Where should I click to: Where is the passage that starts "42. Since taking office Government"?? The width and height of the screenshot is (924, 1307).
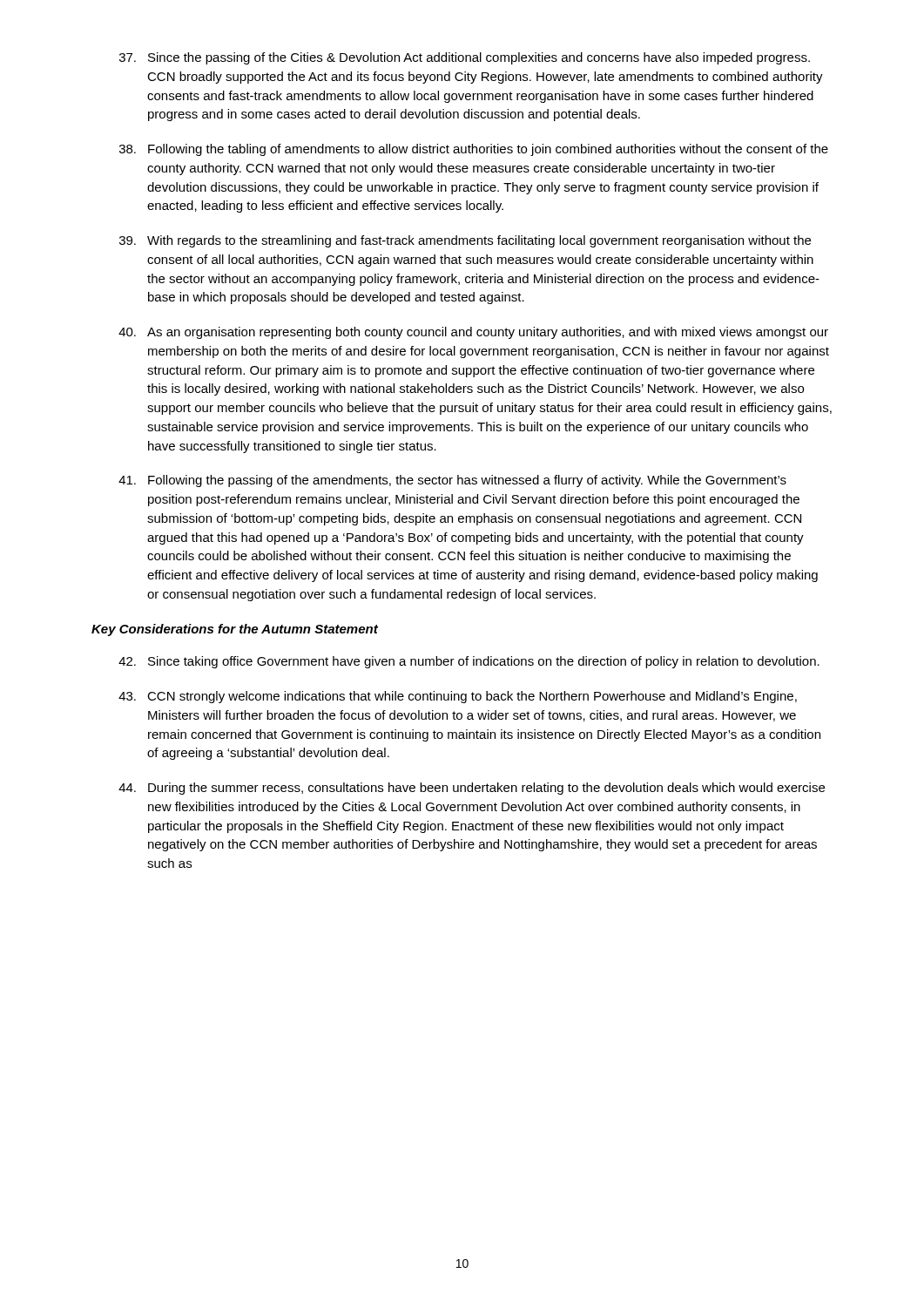(462, 661)
